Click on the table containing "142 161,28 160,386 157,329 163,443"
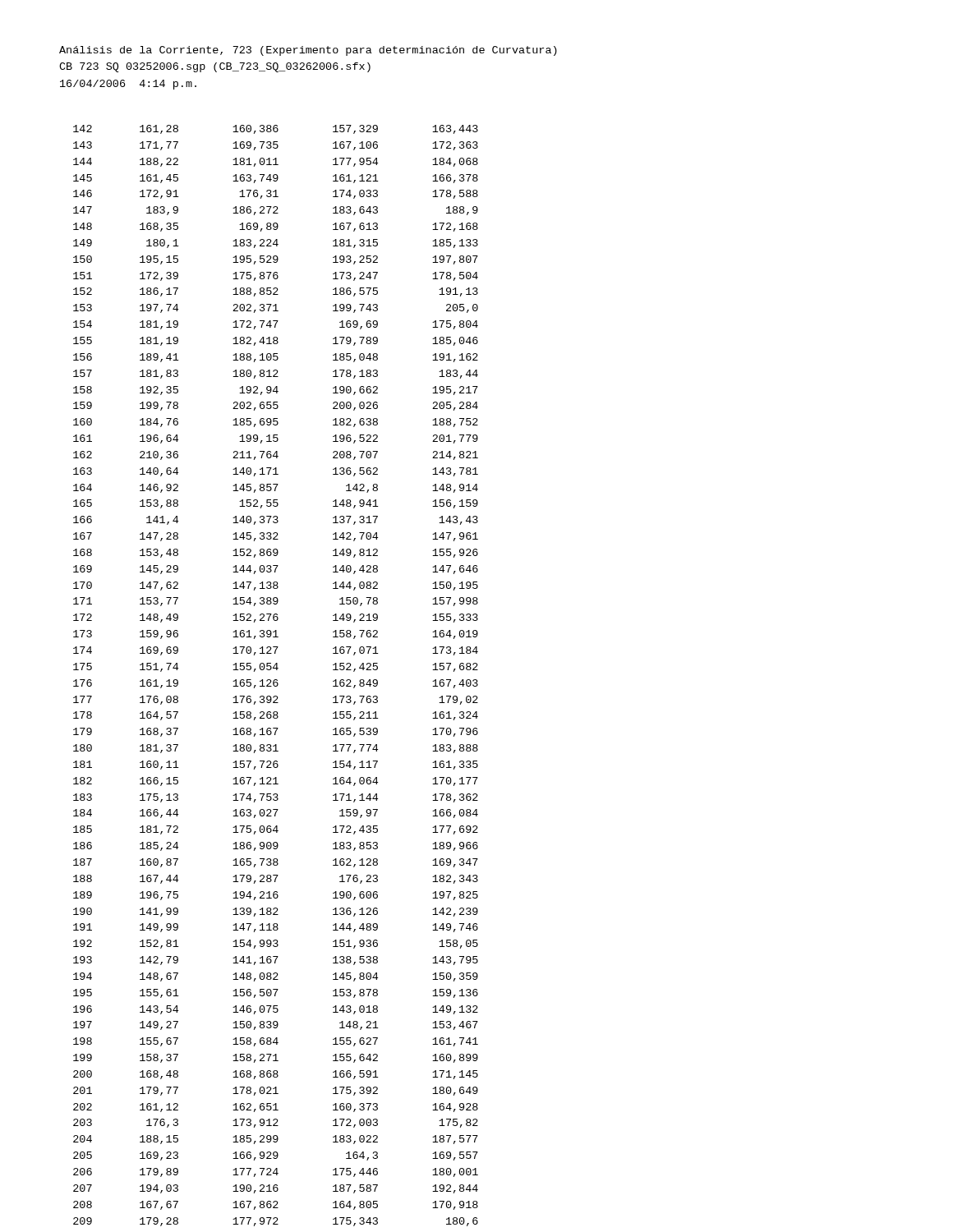This screenshot has height=1232, width=953. 269,677
